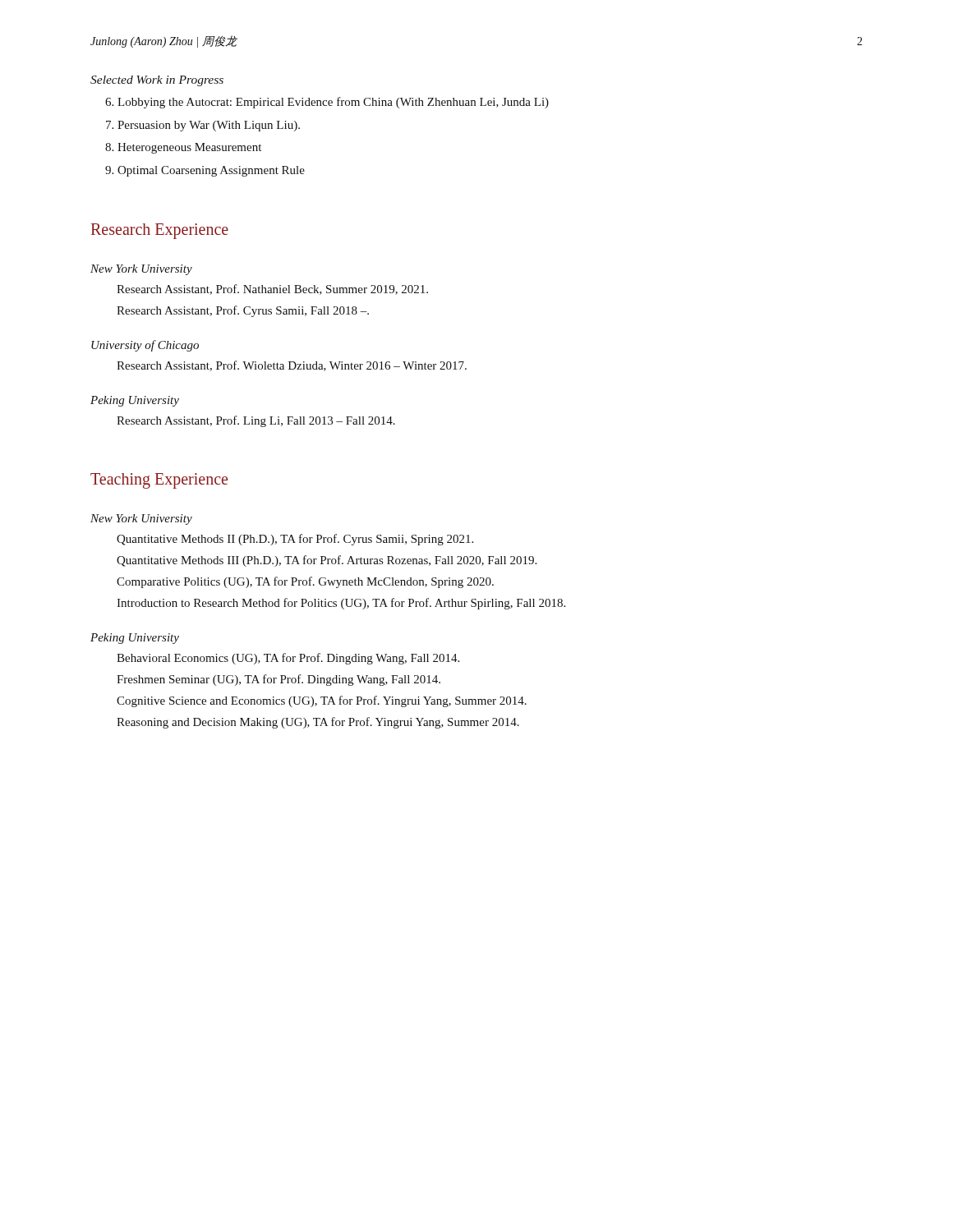Point to "Research Experience"
953x1232 pixels.
[159, 229]
